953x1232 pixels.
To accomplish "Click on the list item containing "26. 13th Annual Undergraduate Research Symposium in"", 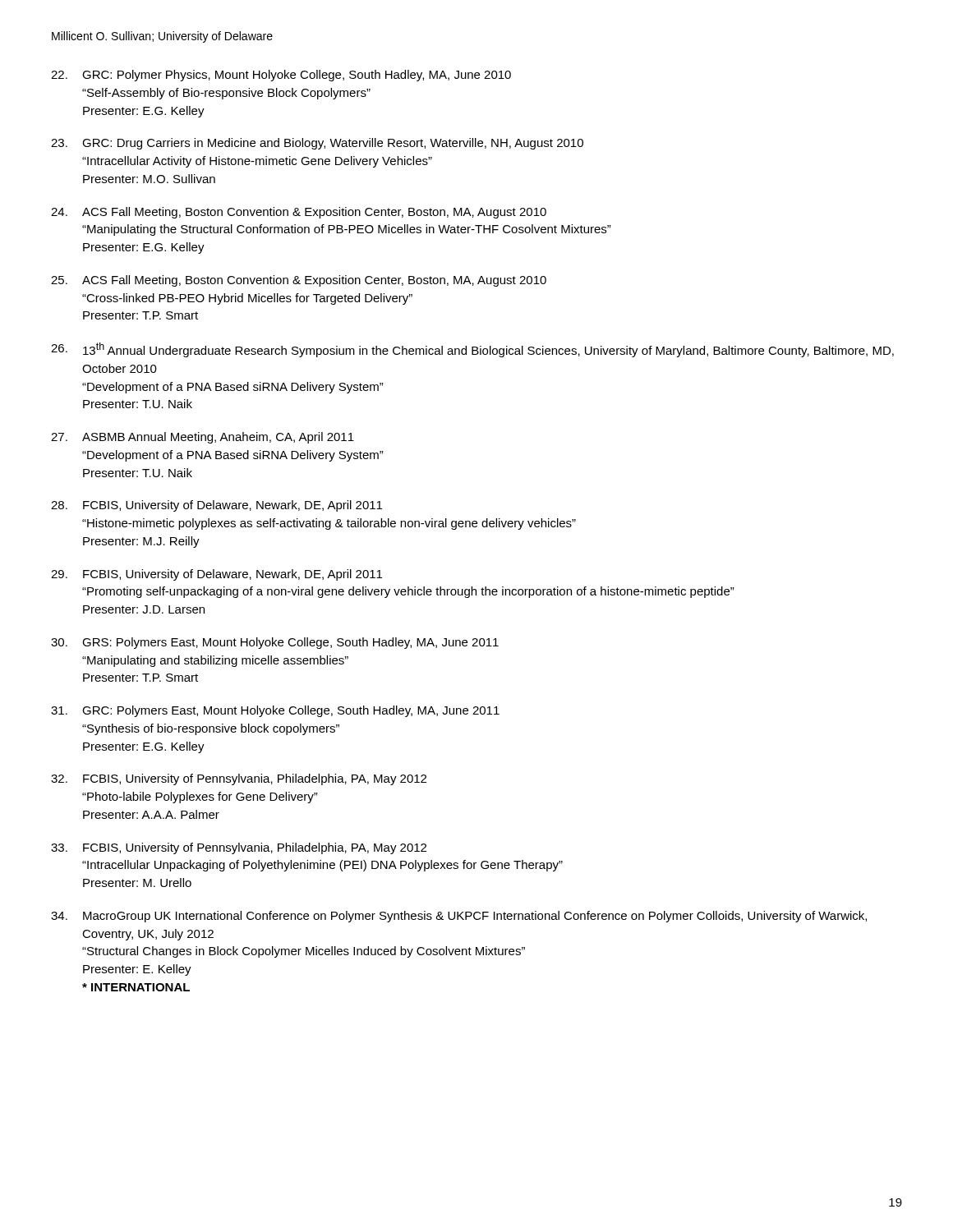I will pos(472,350).
